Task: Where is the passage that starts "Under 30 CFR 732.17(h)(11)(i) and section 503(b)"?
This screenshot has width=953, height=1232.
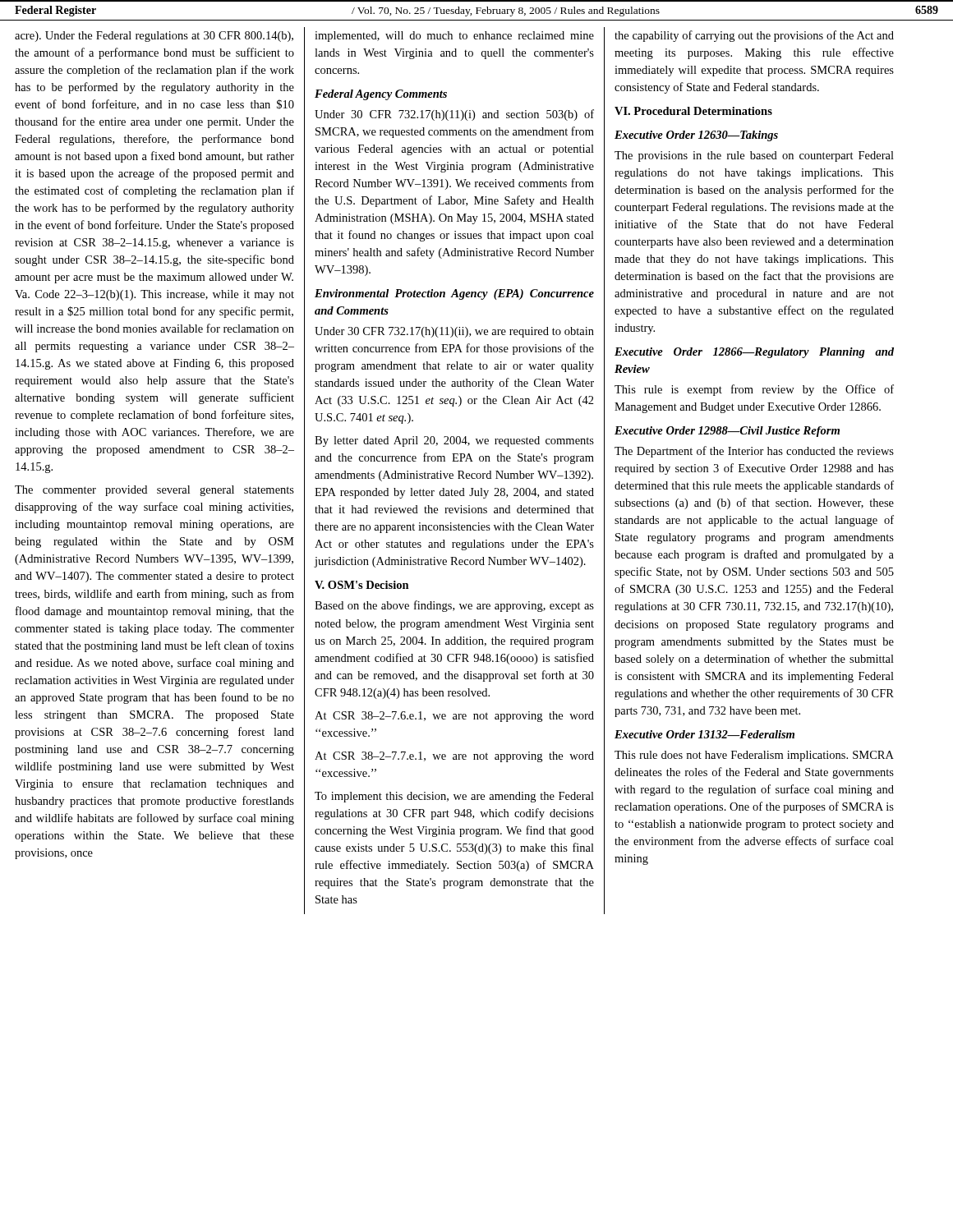Action: [x=454, y=192]
